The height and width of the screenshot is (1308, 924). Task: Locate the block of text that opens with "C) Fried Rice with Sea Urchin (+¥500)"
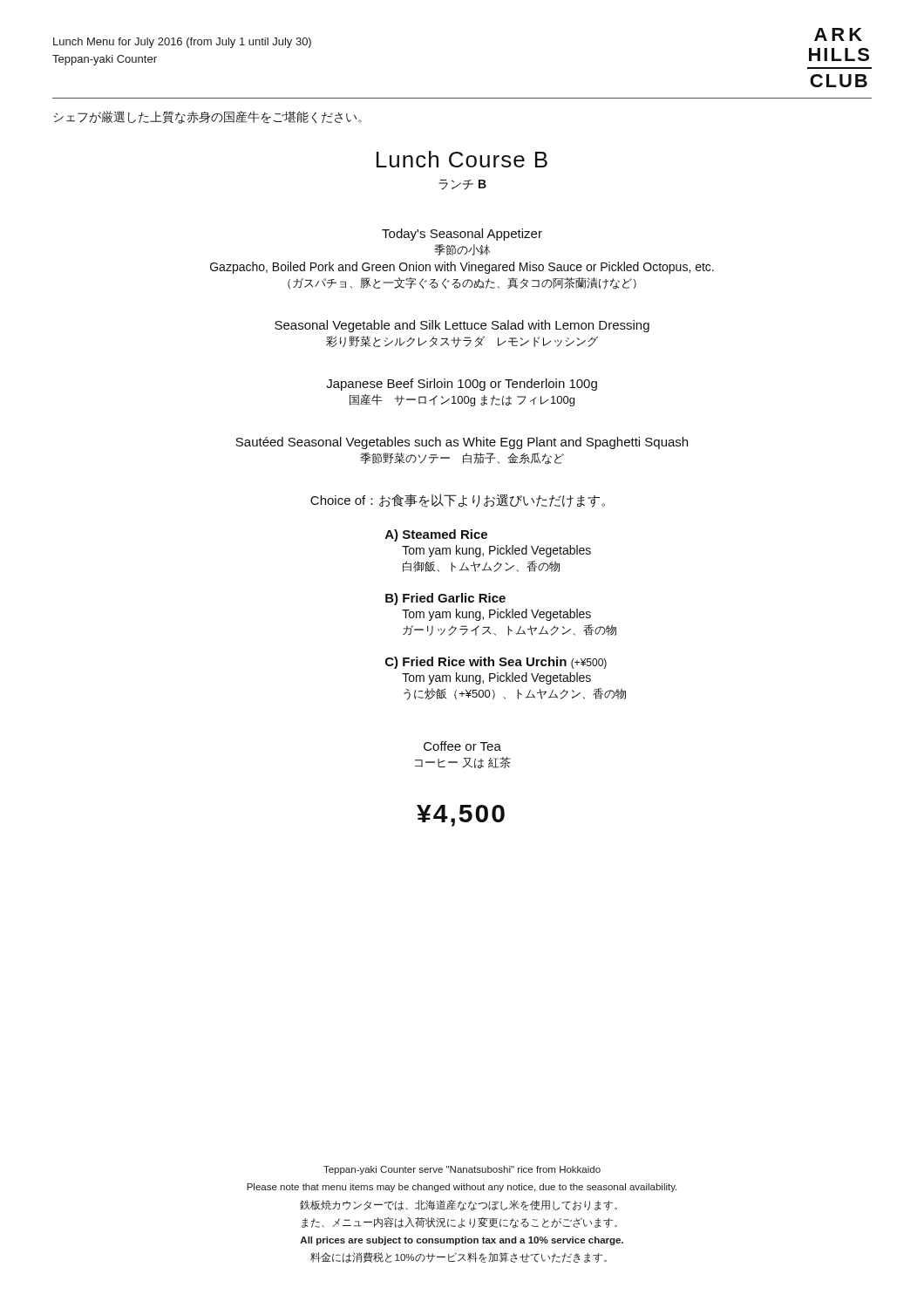pos(506,678)
